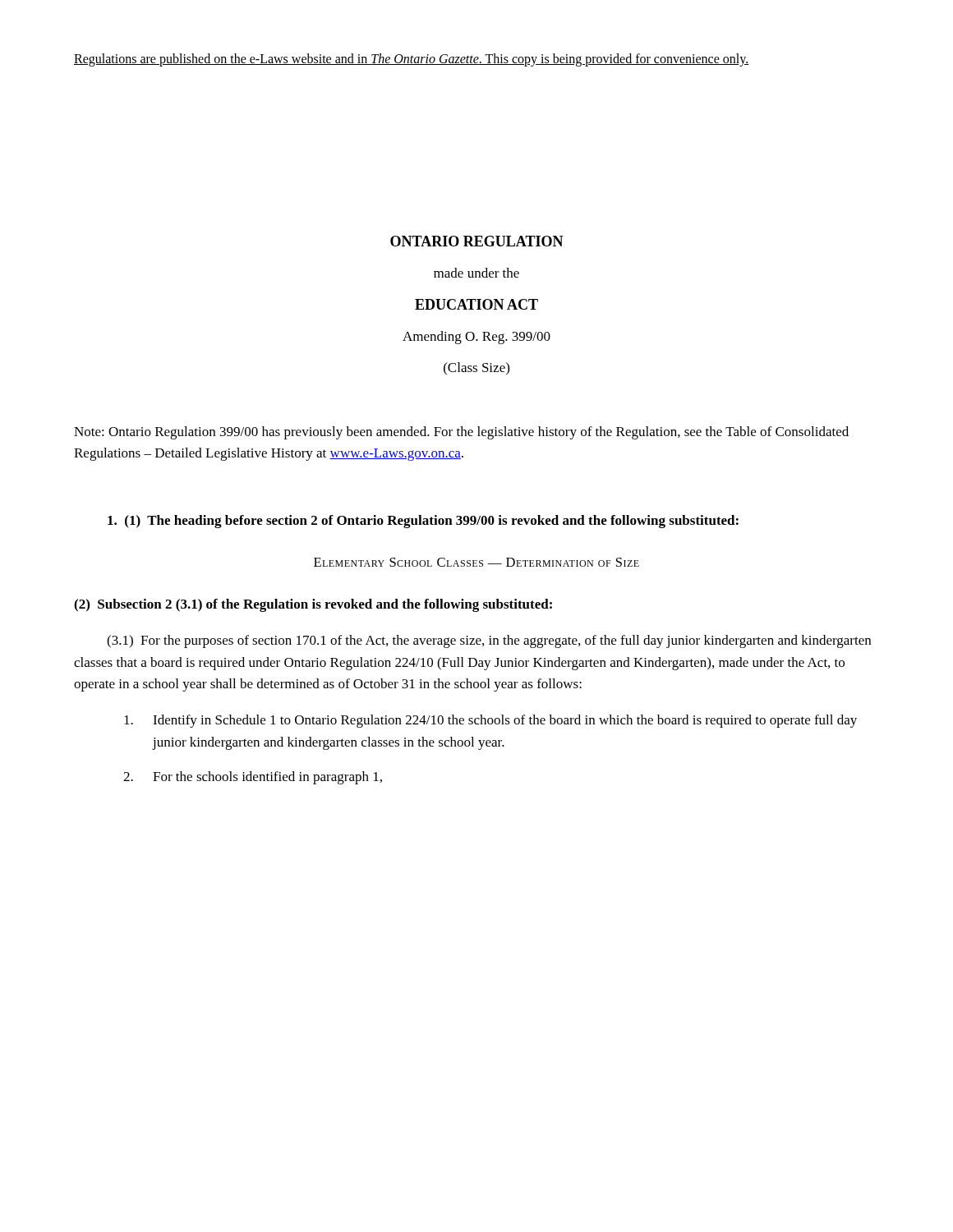Locate the passage starting "(2) Subsection 2 (3.1) of the Regulation"
The image size is (953, 1232).
pos(314,604)
